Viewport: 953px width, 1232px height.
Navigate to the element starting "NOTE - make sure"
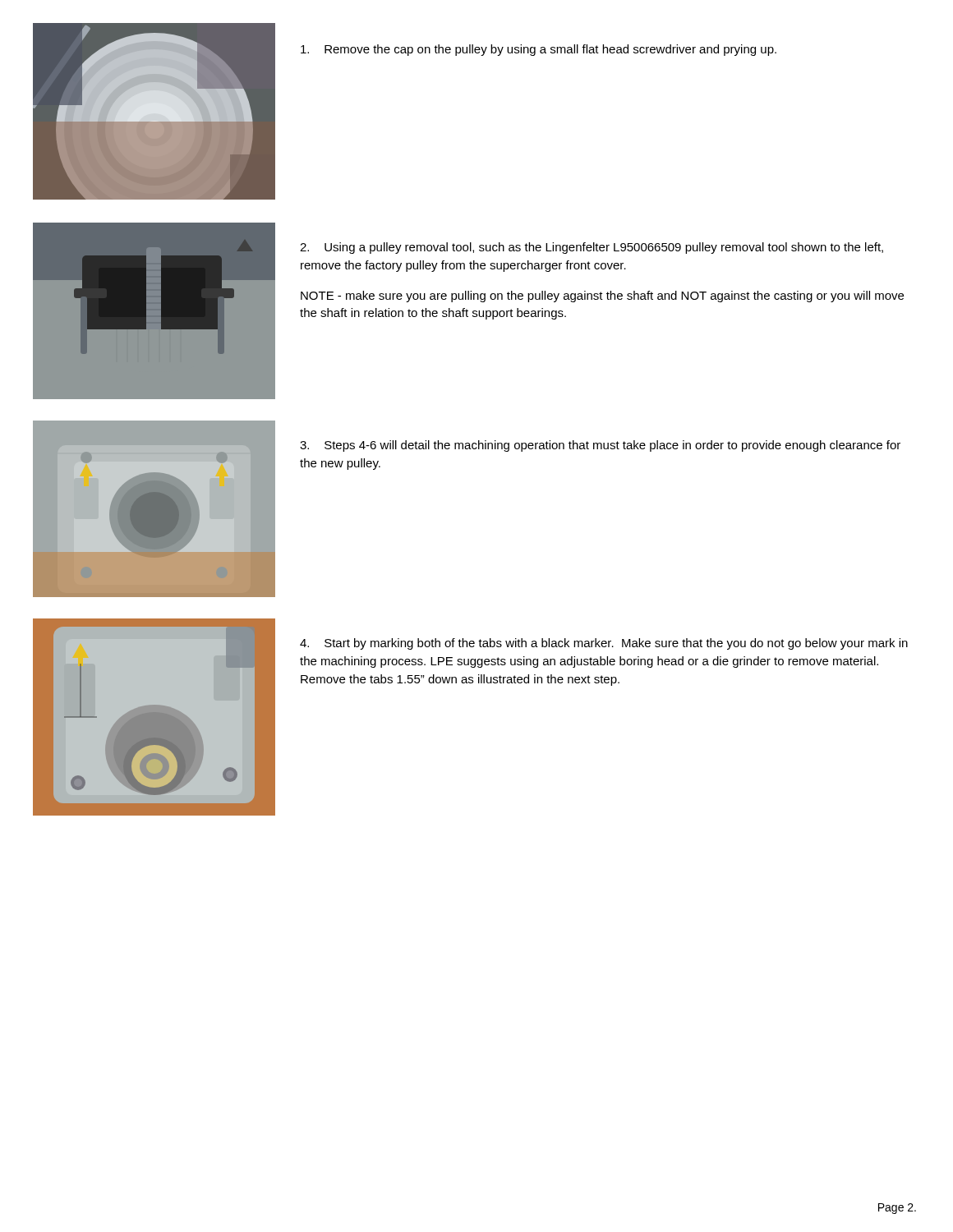[x=610, y=304]
